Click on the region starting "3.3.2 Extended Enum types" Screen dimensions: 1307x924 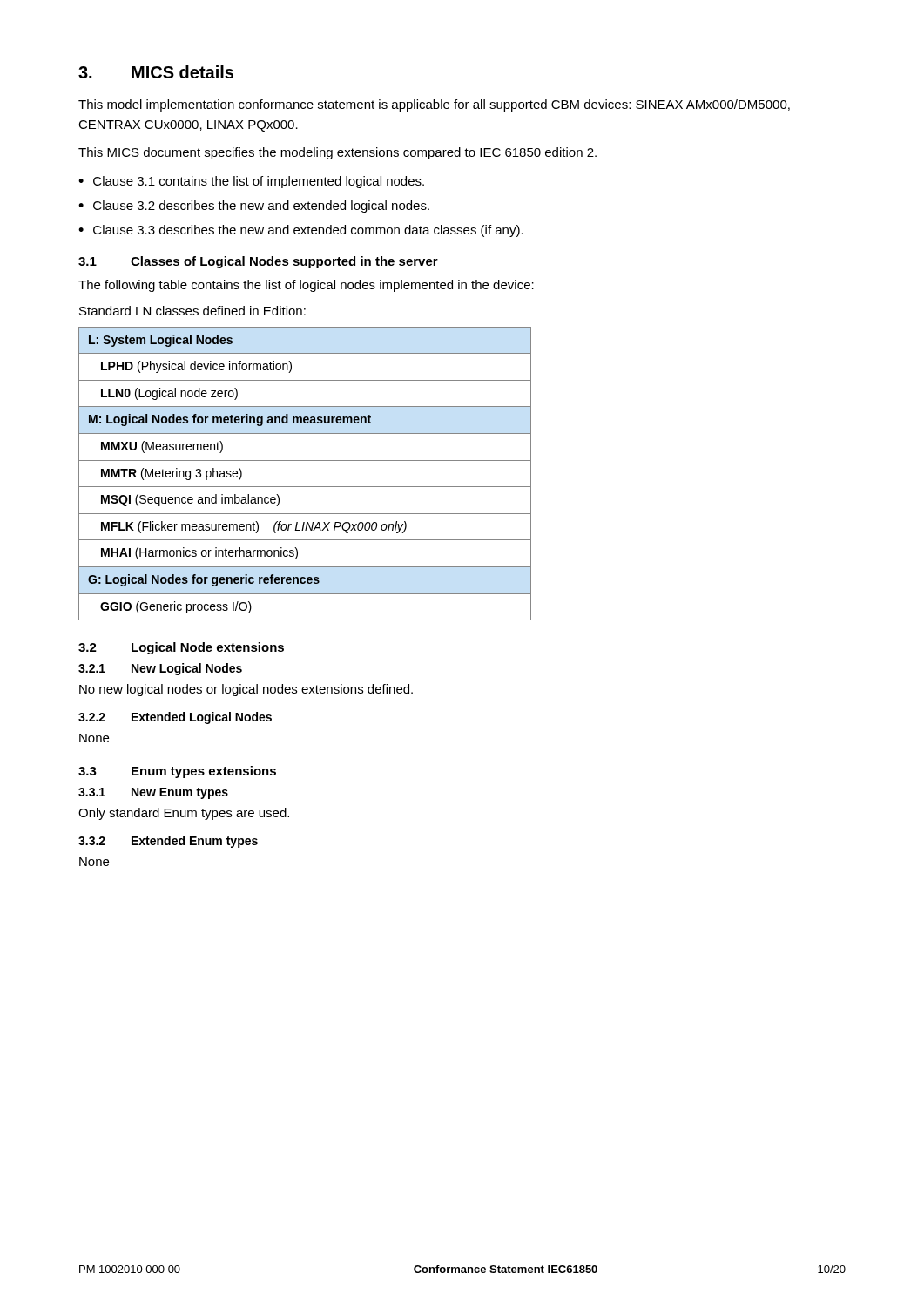pos(168,841)
